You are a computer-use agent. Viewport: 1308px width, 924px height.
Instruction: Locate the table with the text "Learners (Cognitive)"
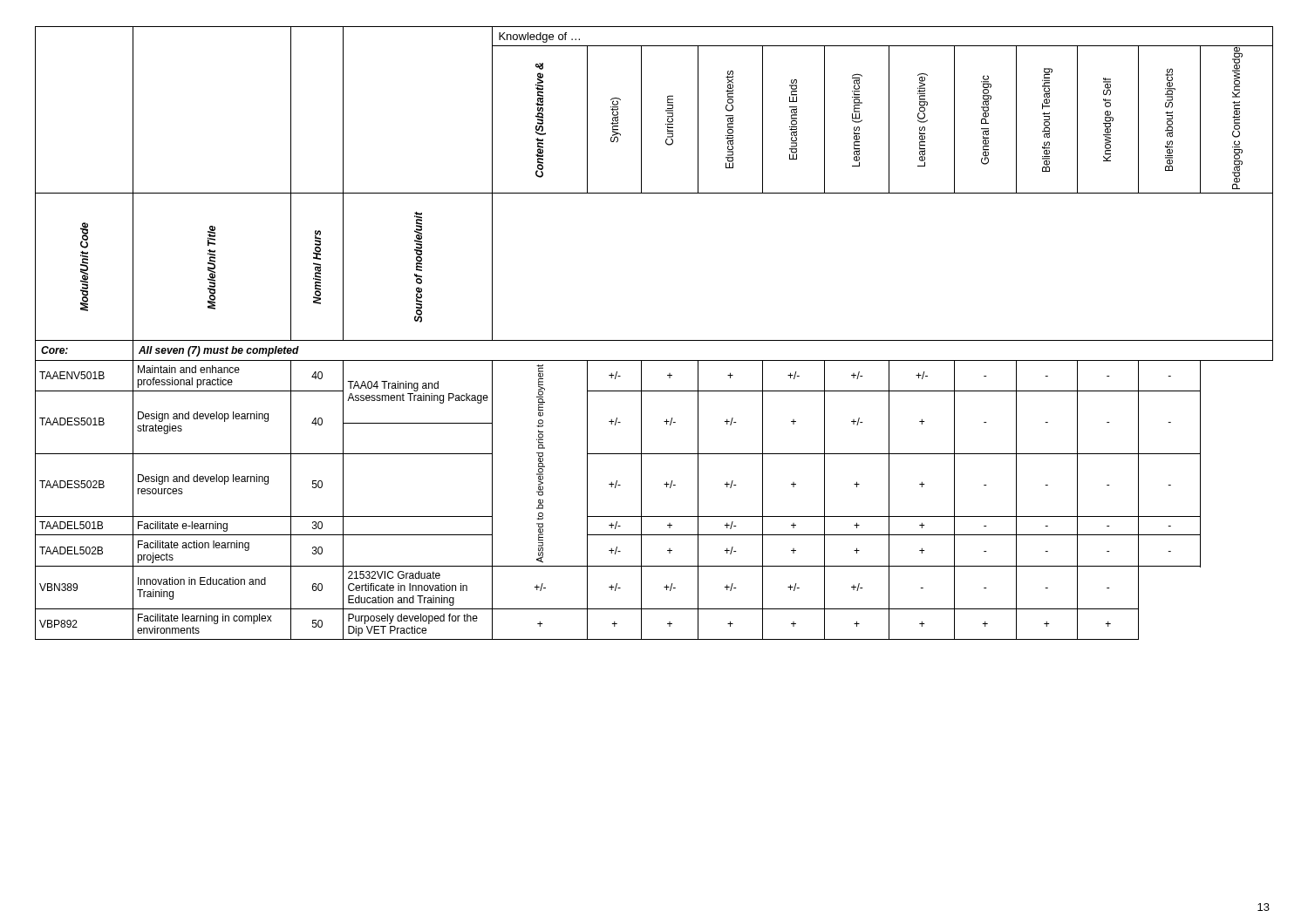654,333
